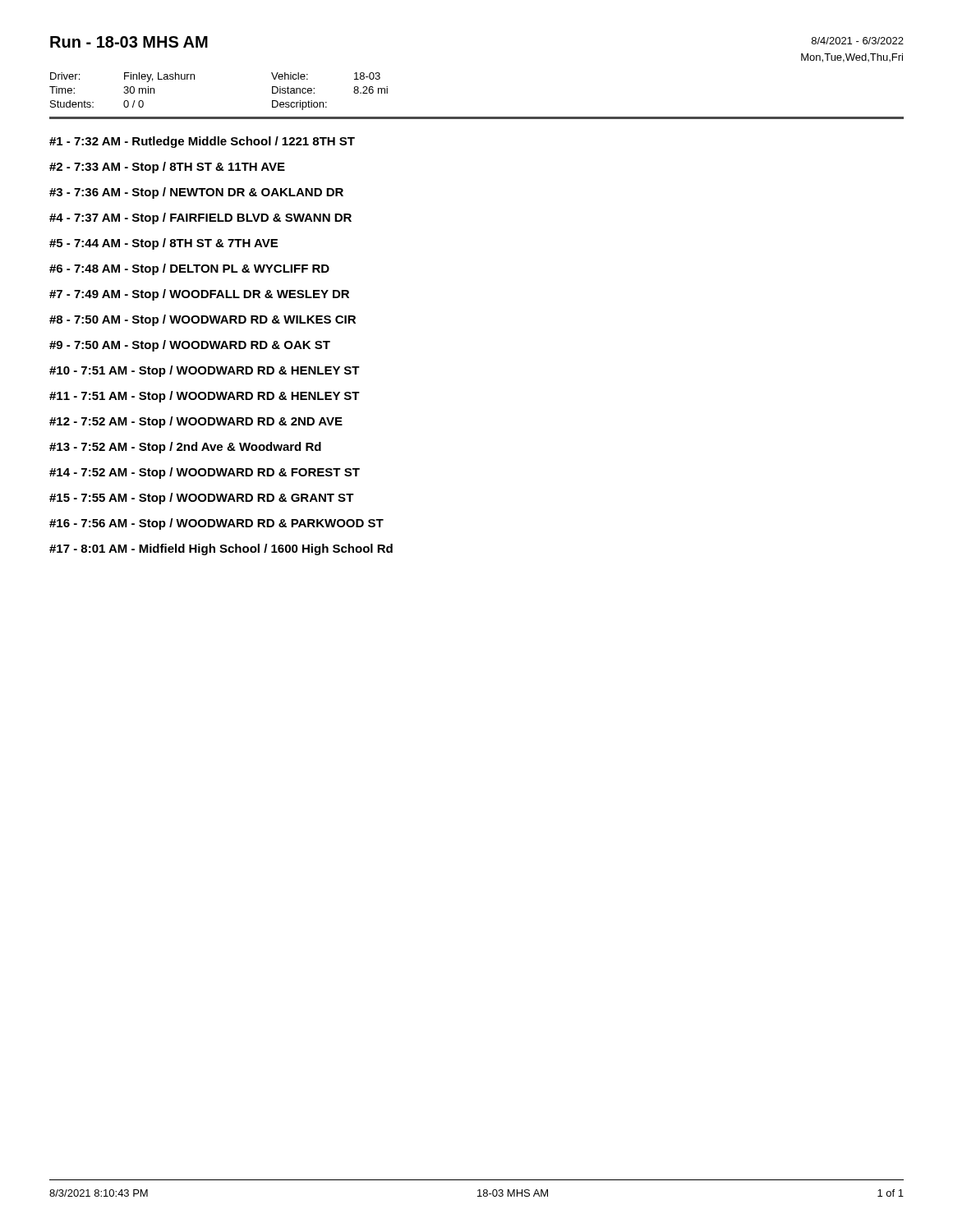Select the text starting "#8 - 7:50 AM -"

click(x=203, y=319)
